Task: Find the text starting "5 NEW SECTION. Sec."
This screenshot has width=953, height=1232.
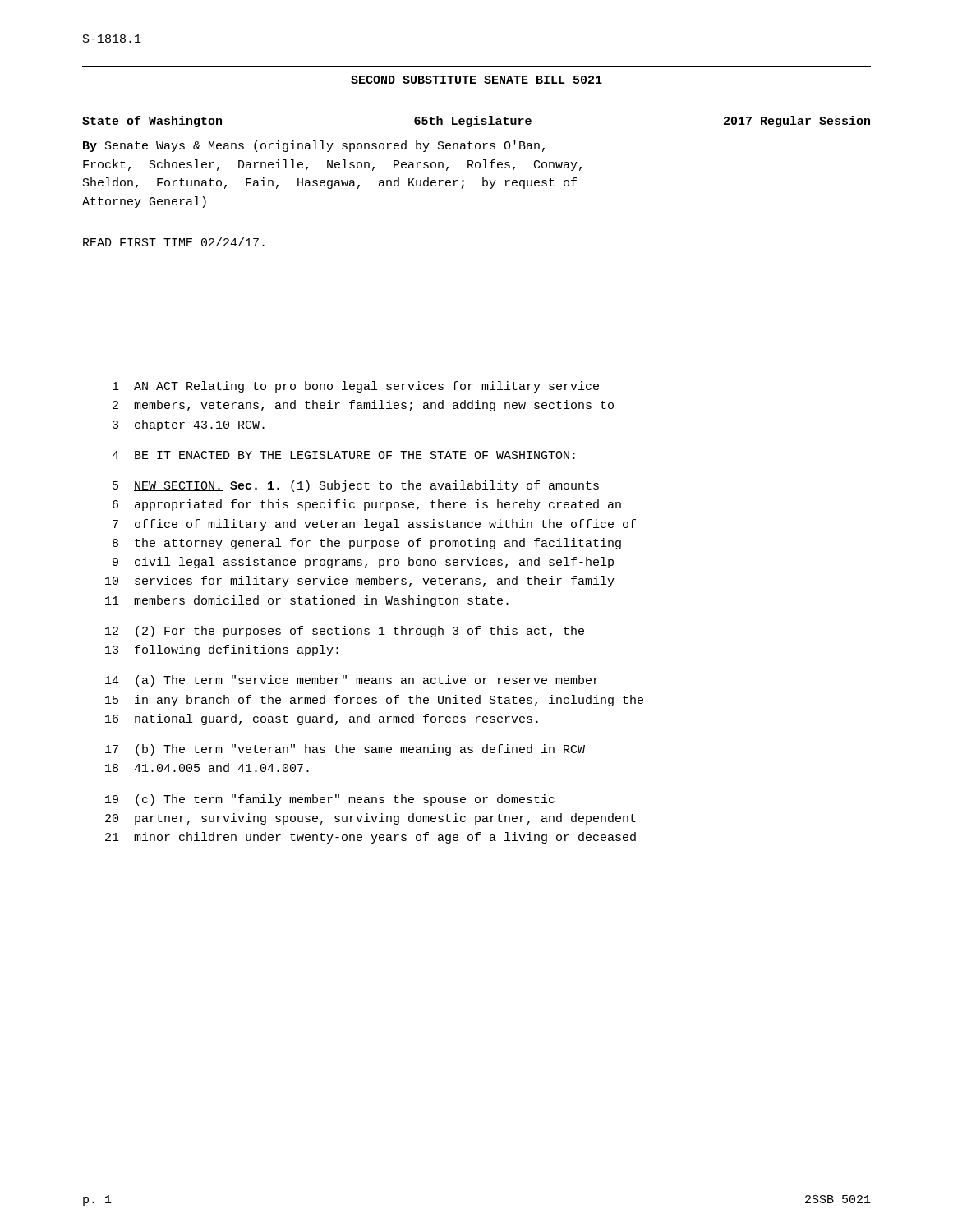Action: pyautogui.click(x=476, y=544)
